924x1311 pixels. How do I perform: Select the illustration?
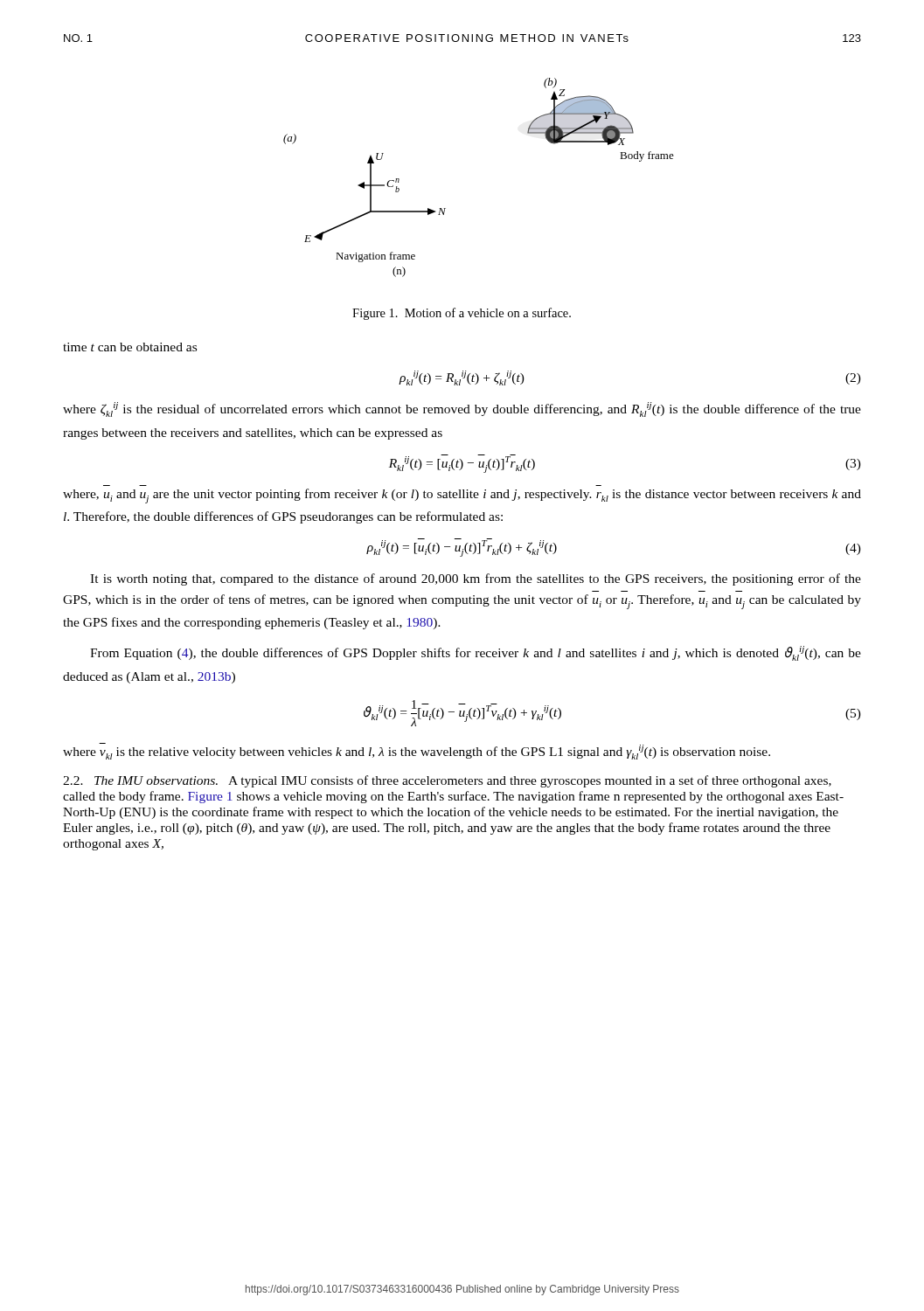tap(462, 187)
